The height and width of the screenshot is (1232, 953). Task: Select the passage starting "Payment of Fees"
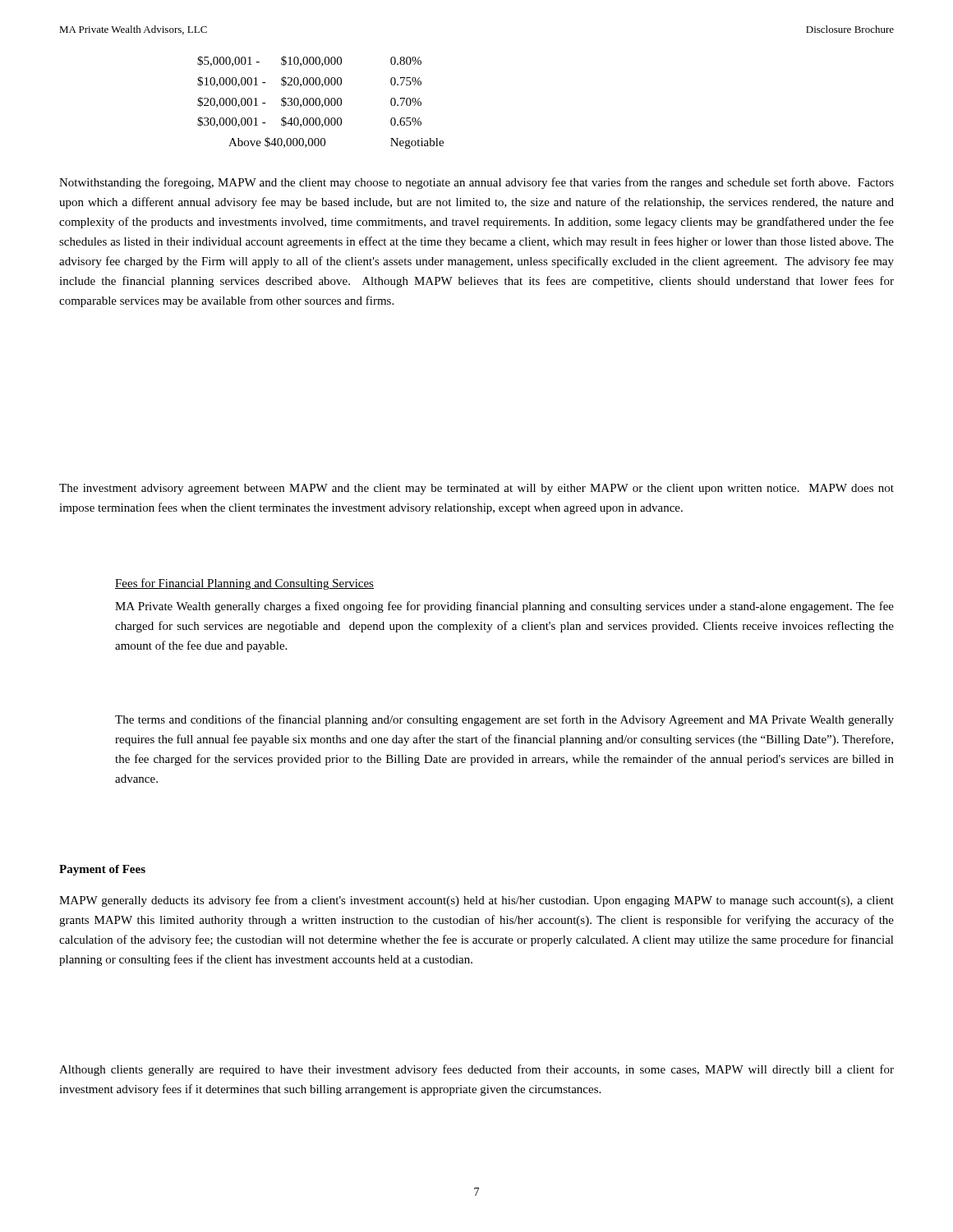pyautogui.click(x=102, y=869)
